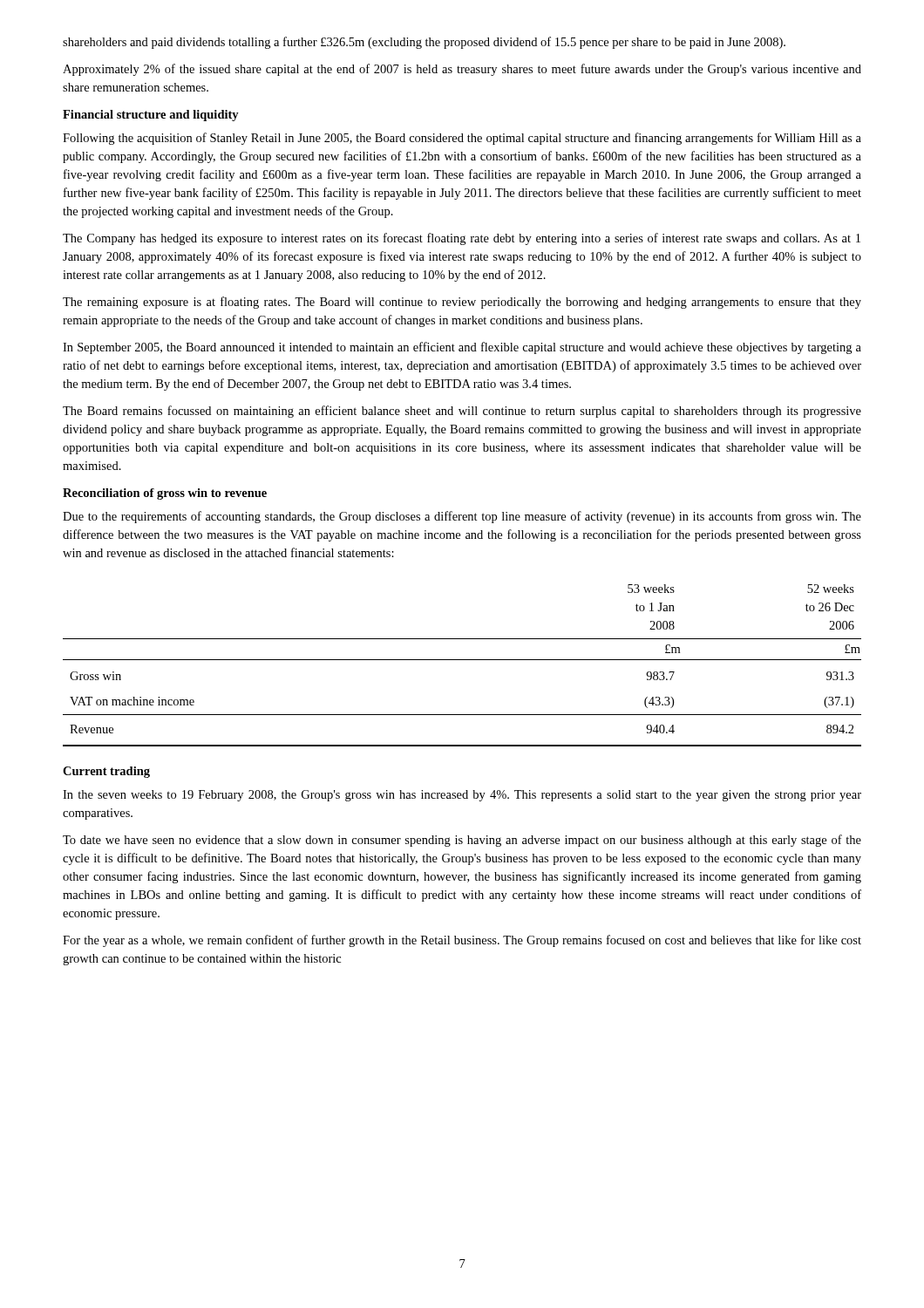Click on the text block with the text "The Company has hedged its"

point(462,257)
